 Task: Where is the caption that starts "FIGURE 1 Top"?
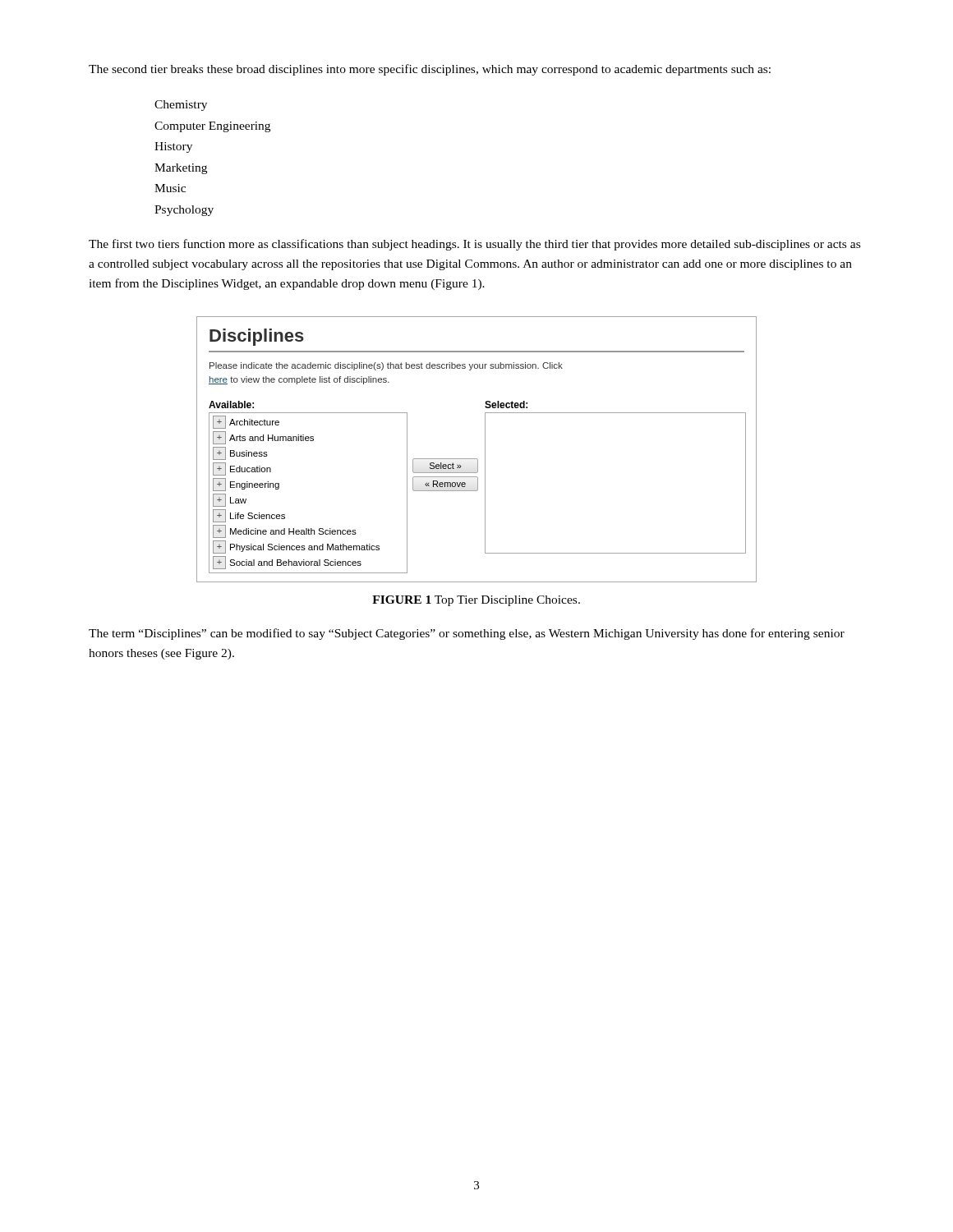[476, 599]
